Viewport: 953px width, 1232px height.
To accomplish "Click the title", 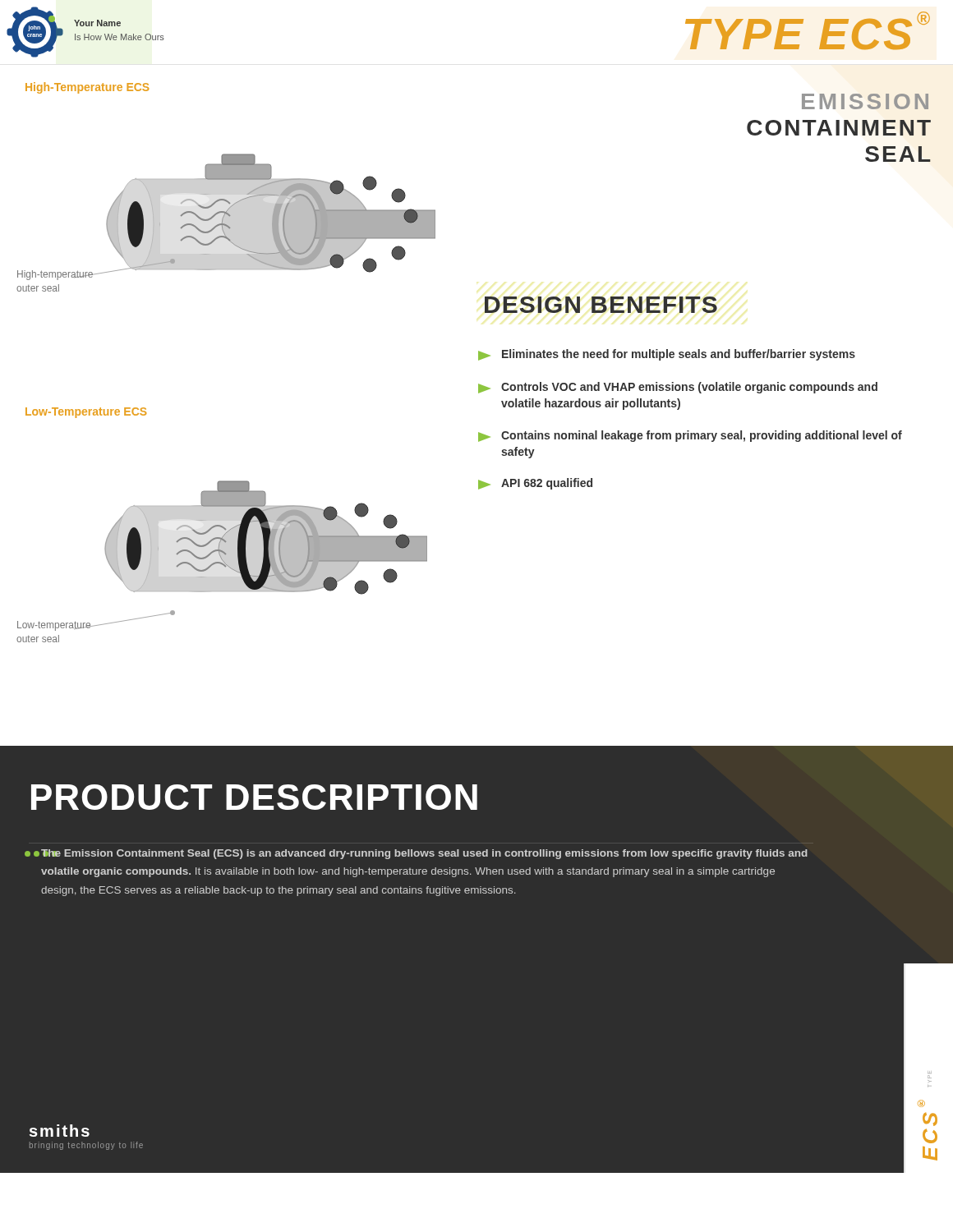I will coord(839,128).
